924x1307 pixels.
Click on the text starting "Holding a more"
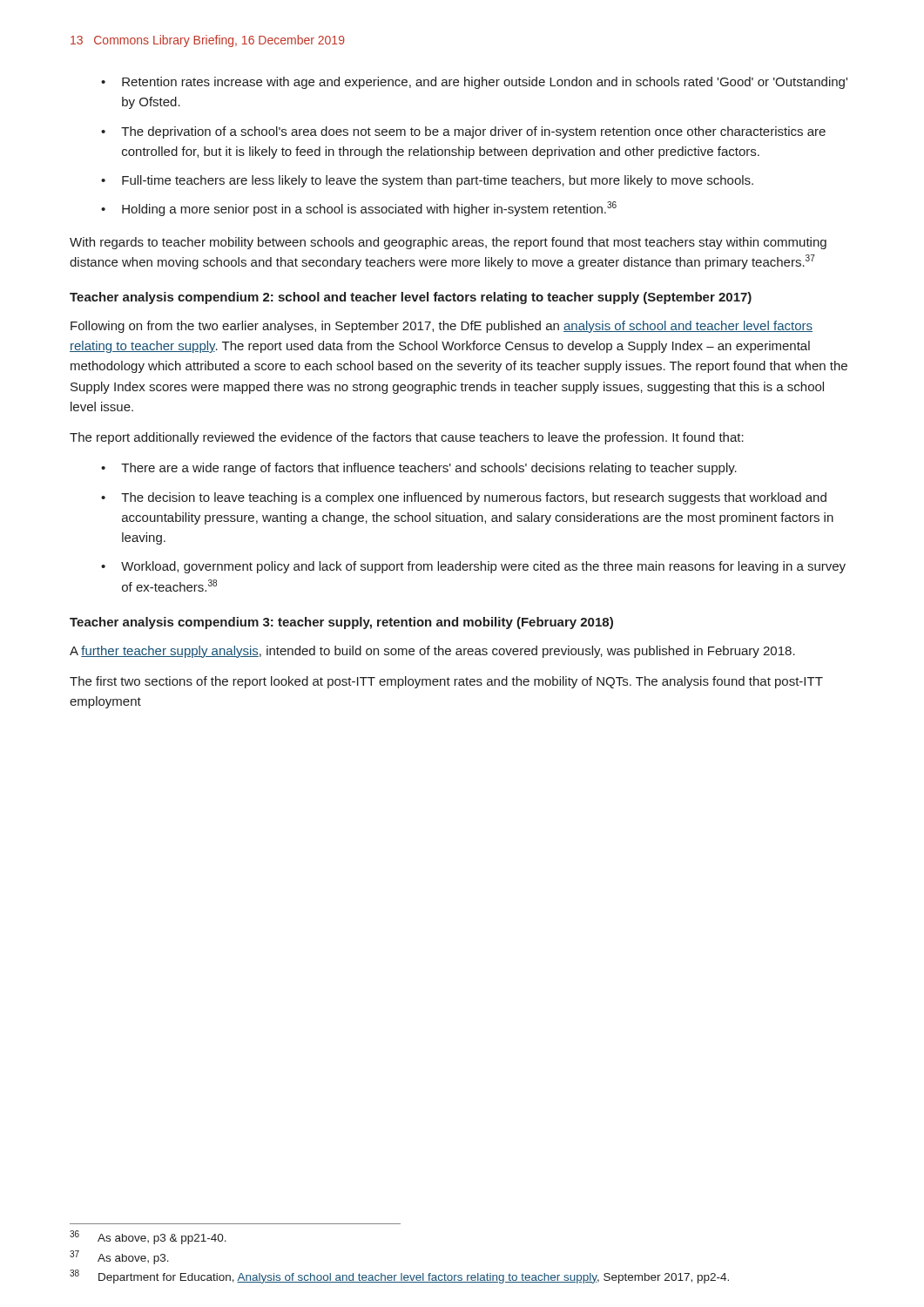click(488, 209)
